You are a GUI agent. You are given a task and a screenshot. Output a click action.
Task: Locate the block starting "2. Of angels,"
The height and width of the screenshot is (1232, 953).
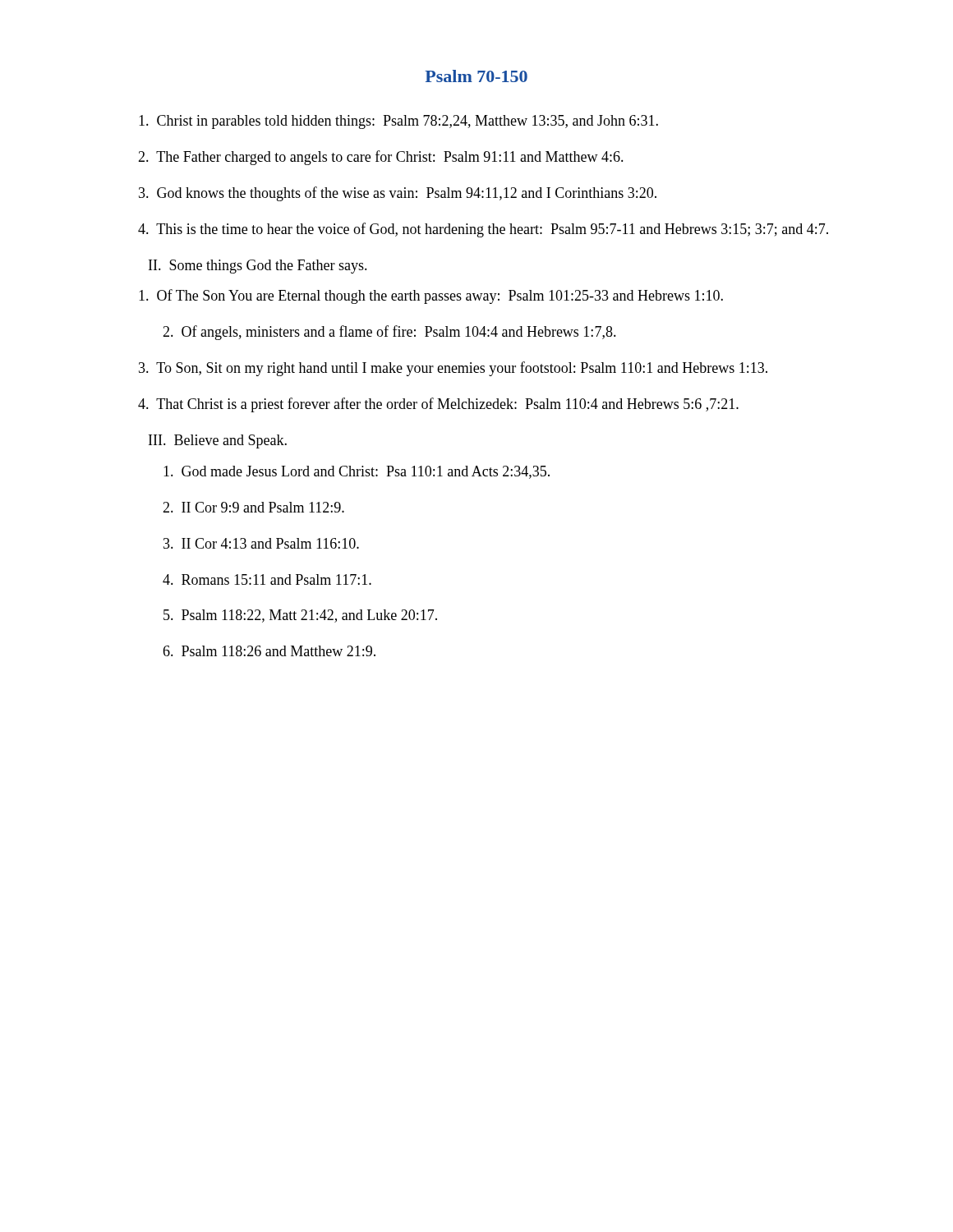(390, 332)
